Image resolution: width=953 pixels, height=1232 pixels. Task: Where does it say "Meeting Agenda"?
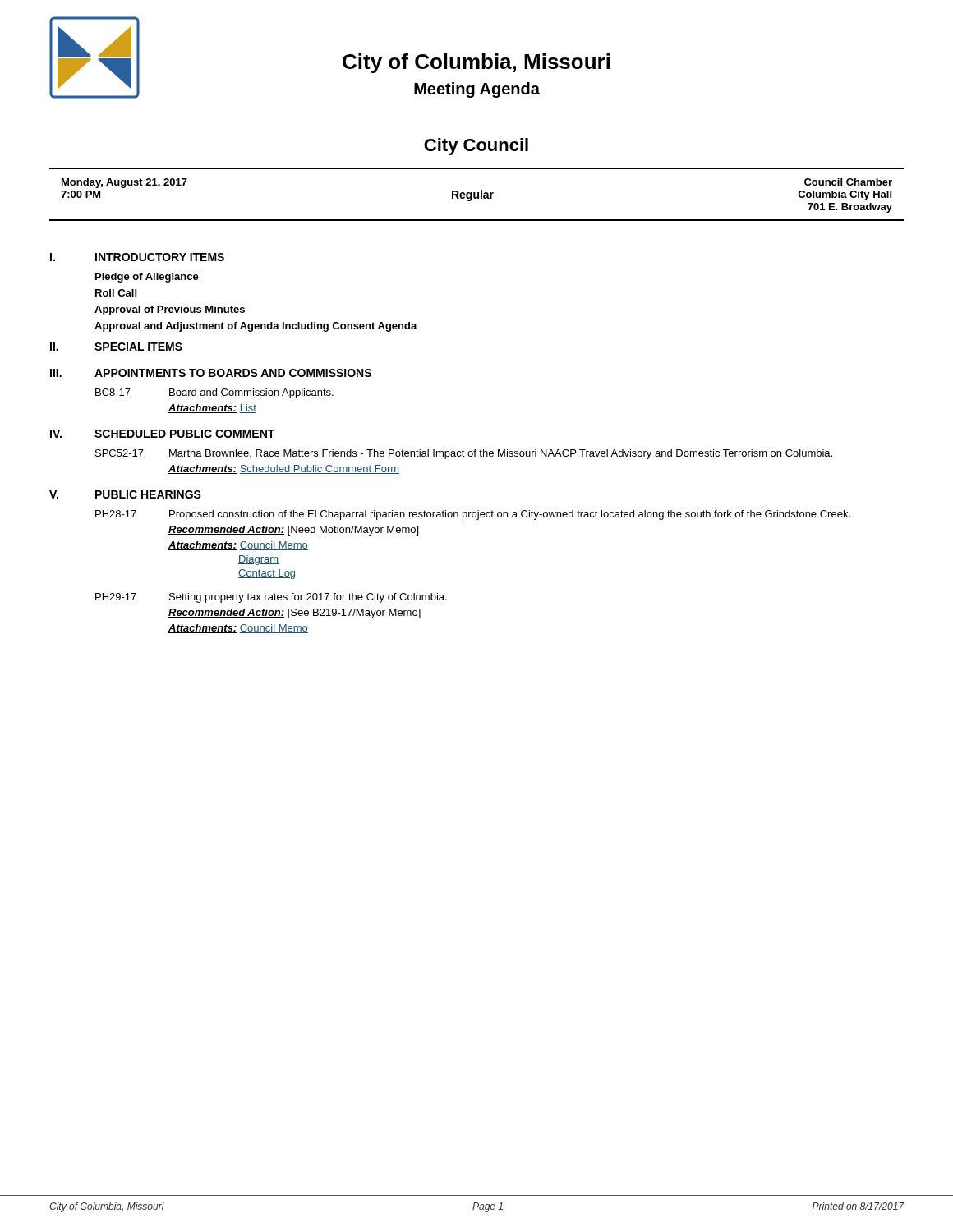click(476, 89)
